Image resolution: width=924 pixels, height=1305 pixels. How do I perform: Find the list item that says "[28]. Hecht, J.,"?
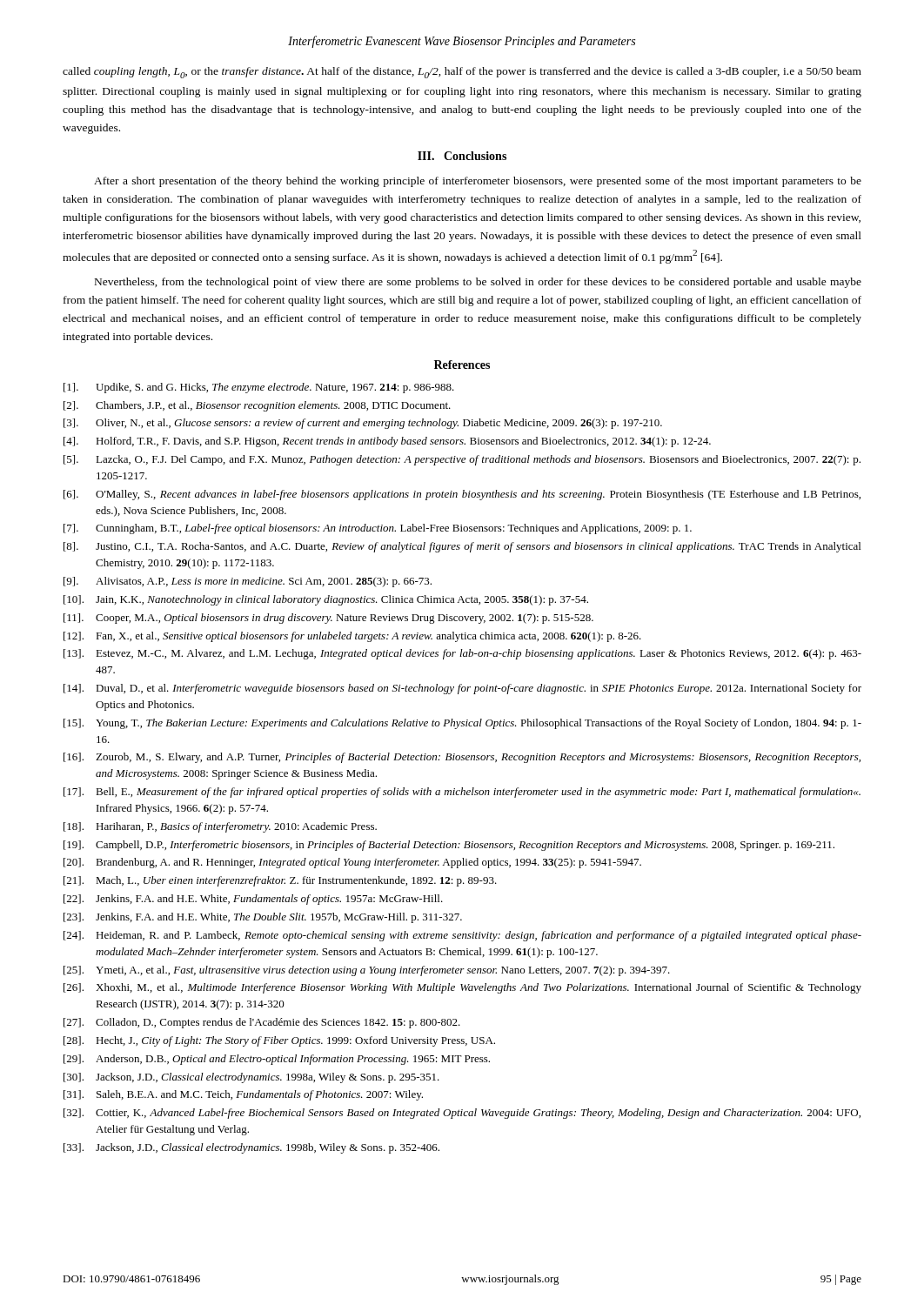pos(462,1041)
